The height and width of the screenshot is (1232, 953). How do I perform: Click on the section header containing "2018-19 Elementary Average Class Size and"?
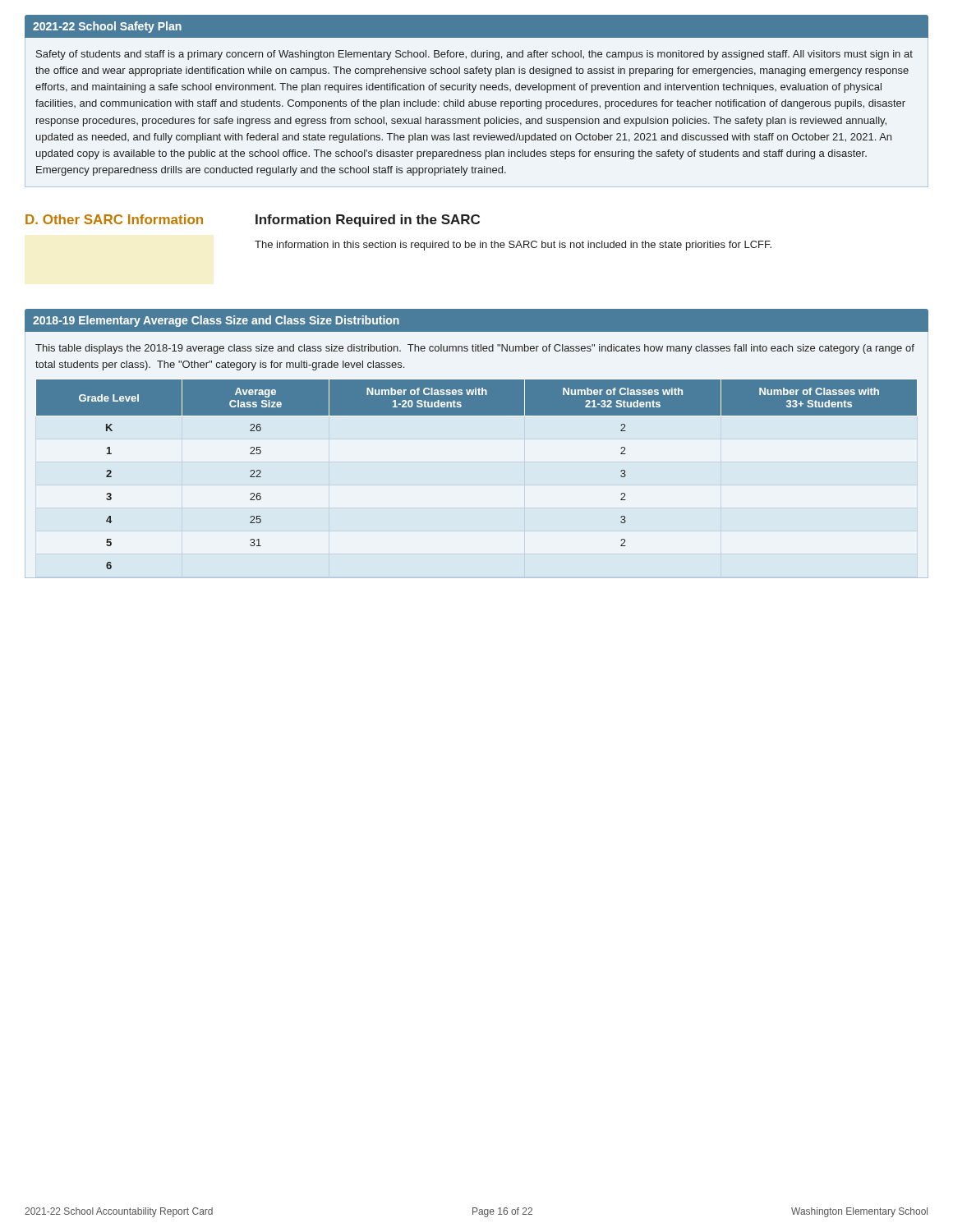tap(216, 320)
